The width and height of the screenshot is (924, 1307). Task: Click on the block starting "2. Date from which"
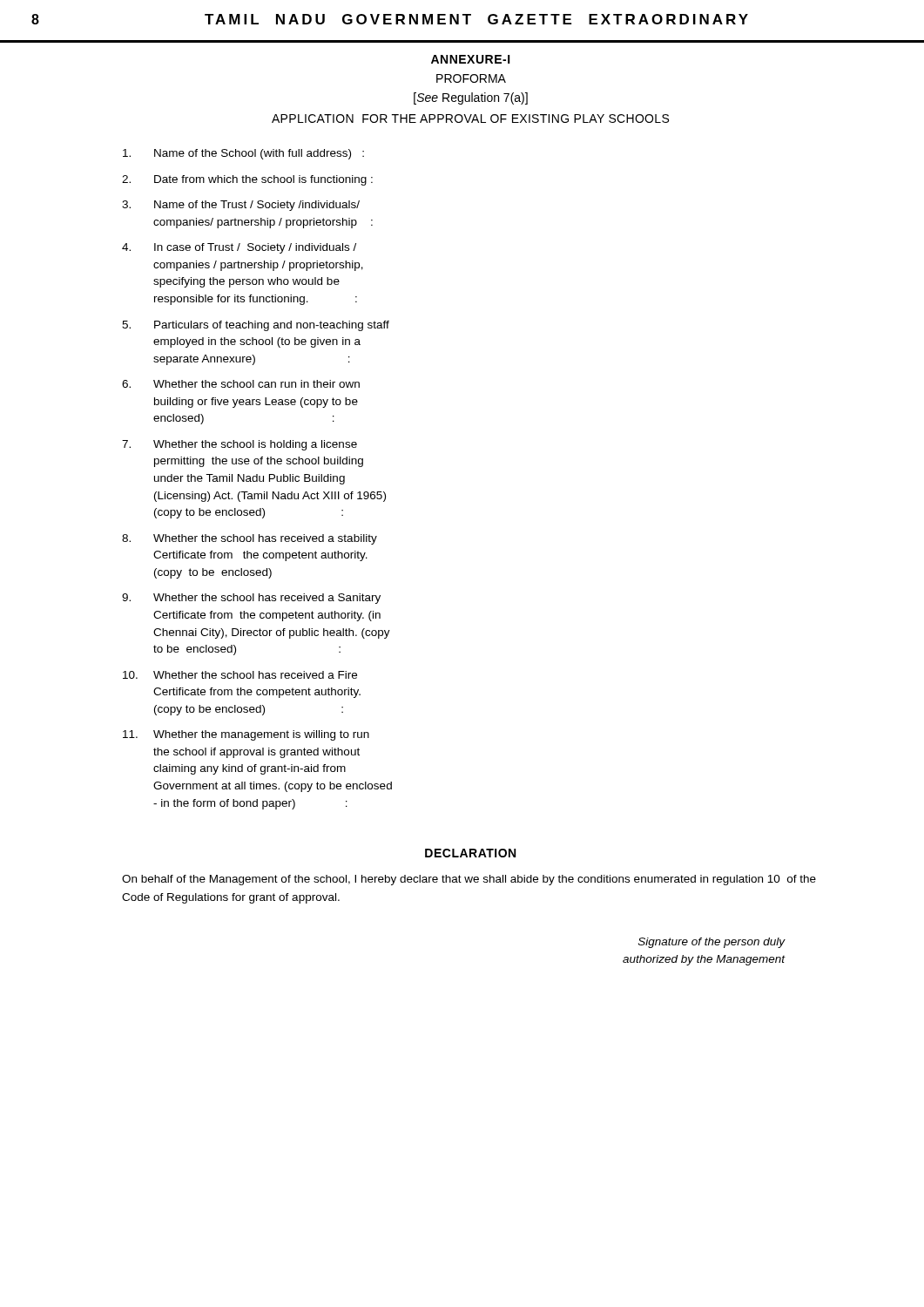point(247,180)
